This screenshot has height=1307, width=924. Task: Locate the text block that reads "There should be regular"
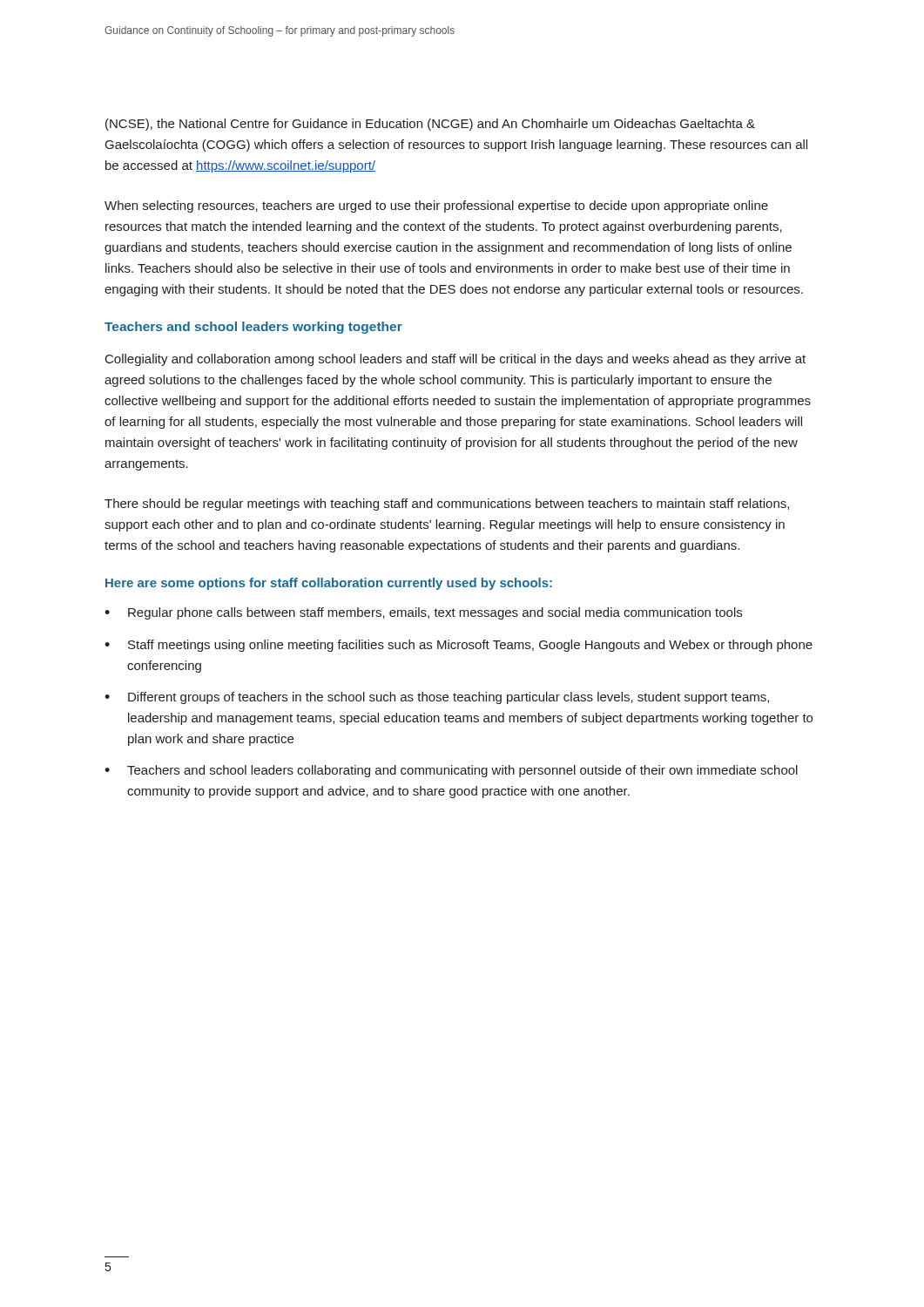click(x=447, y=524)
